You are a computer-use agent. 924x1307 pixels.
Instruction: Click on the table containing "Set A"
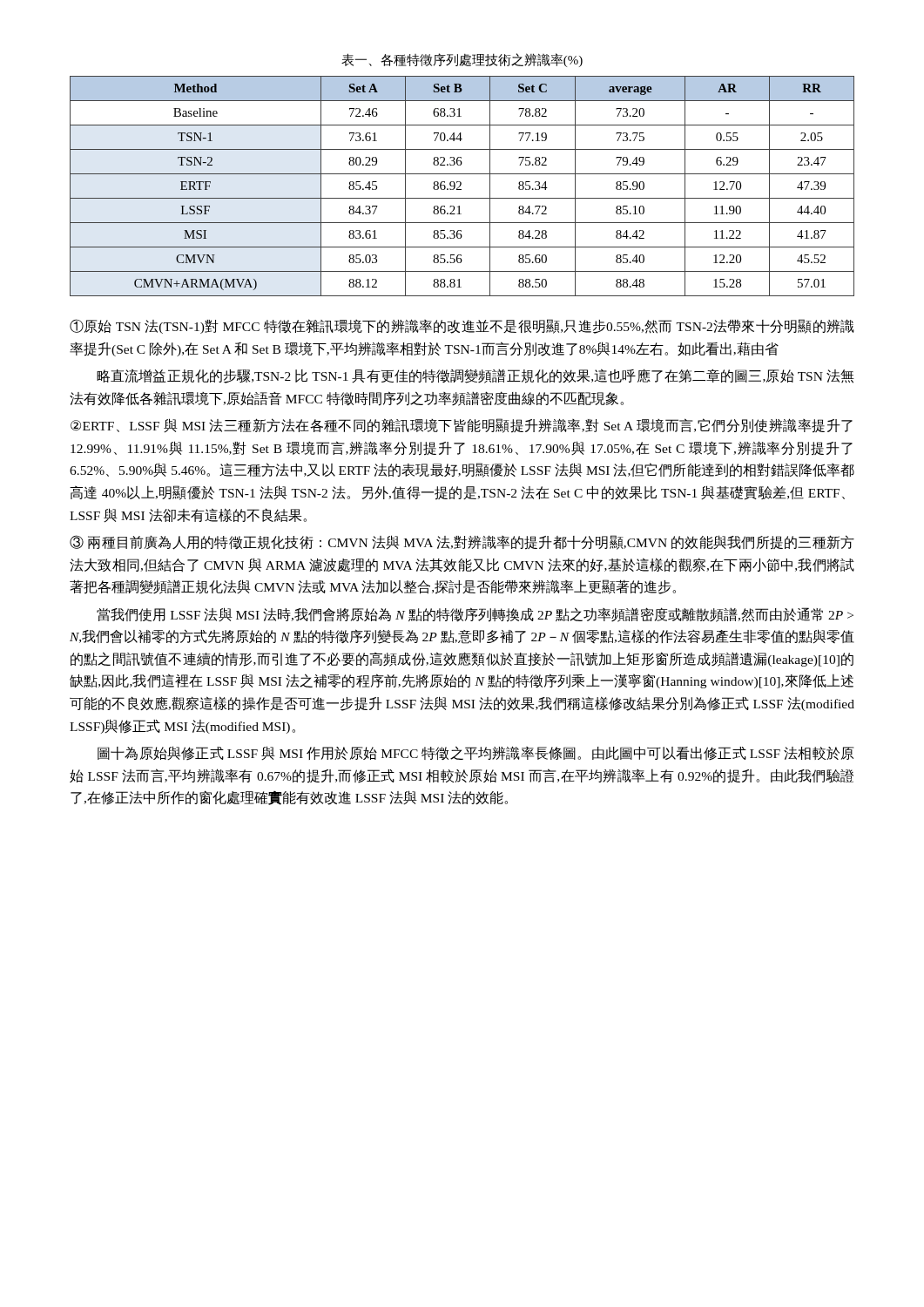[x=462, y=186]
